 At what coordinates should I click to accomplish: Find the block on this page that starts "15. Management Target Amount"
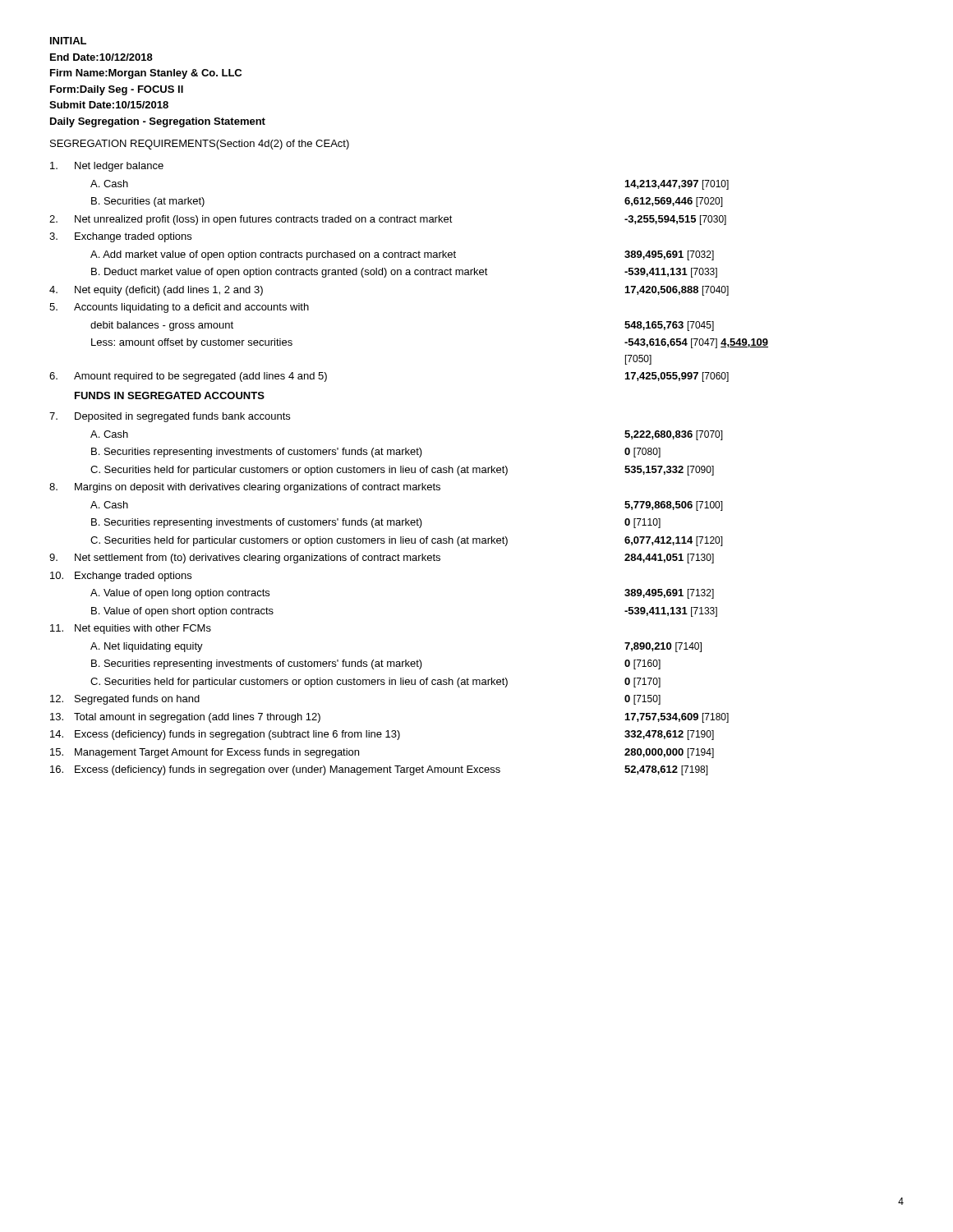point(215,753)
